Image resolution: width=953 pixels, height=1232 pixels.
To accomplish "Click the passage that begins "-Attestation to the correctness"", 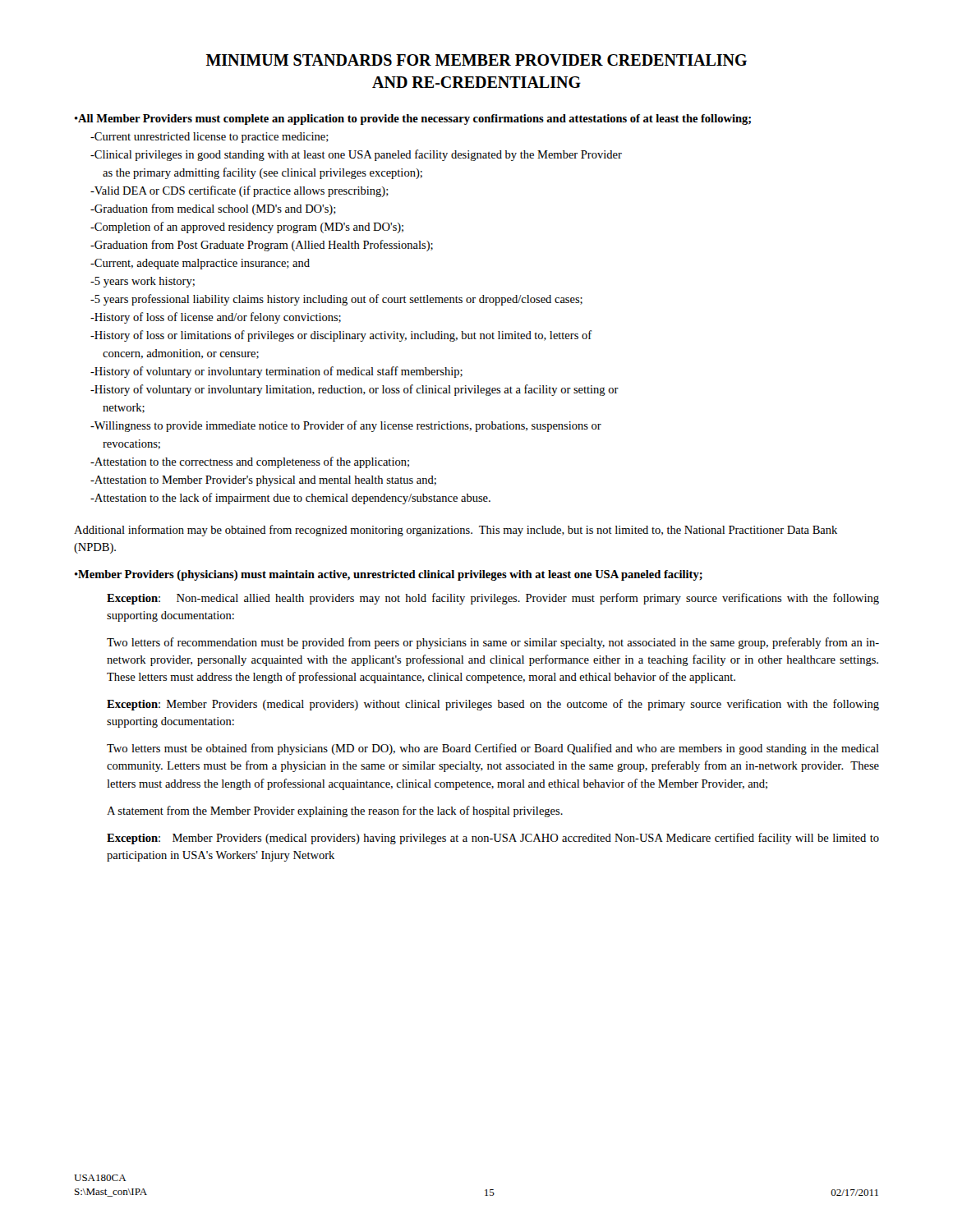I will tap(250, 462).
